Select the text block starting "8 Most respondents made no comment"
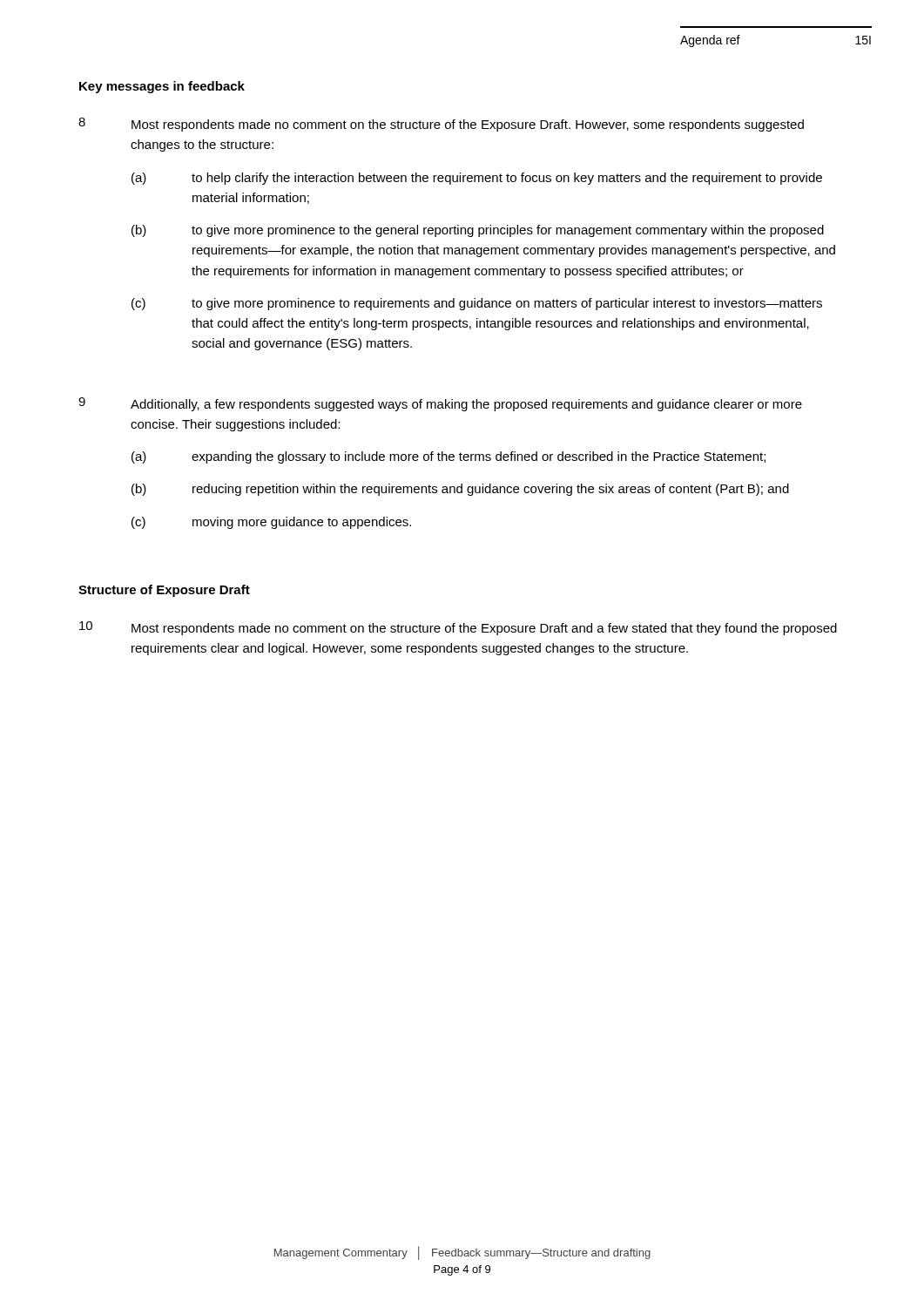The height and width of the screenshot is (1307, 924). [462, 240]
